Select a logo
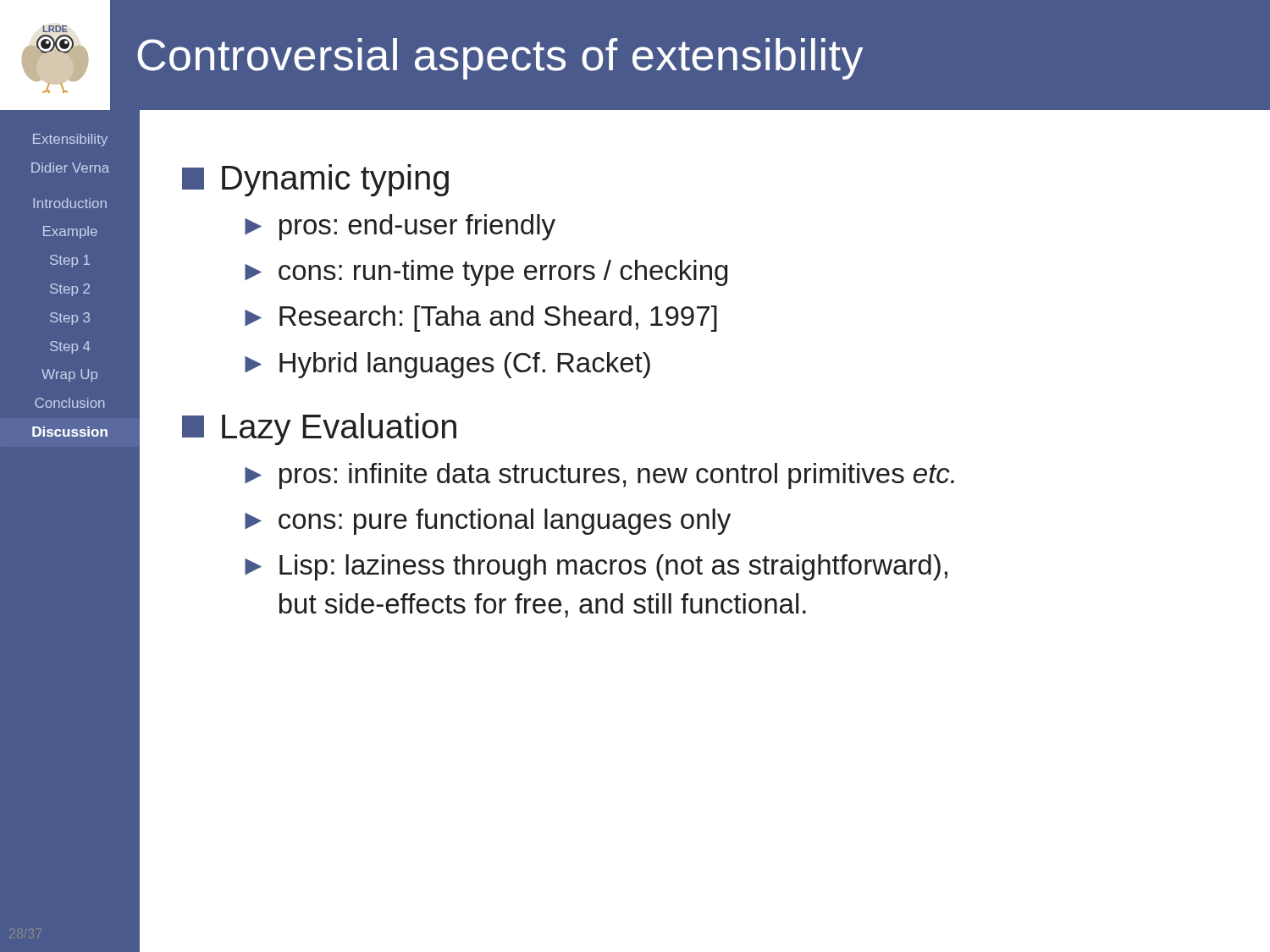 [55, 55]
